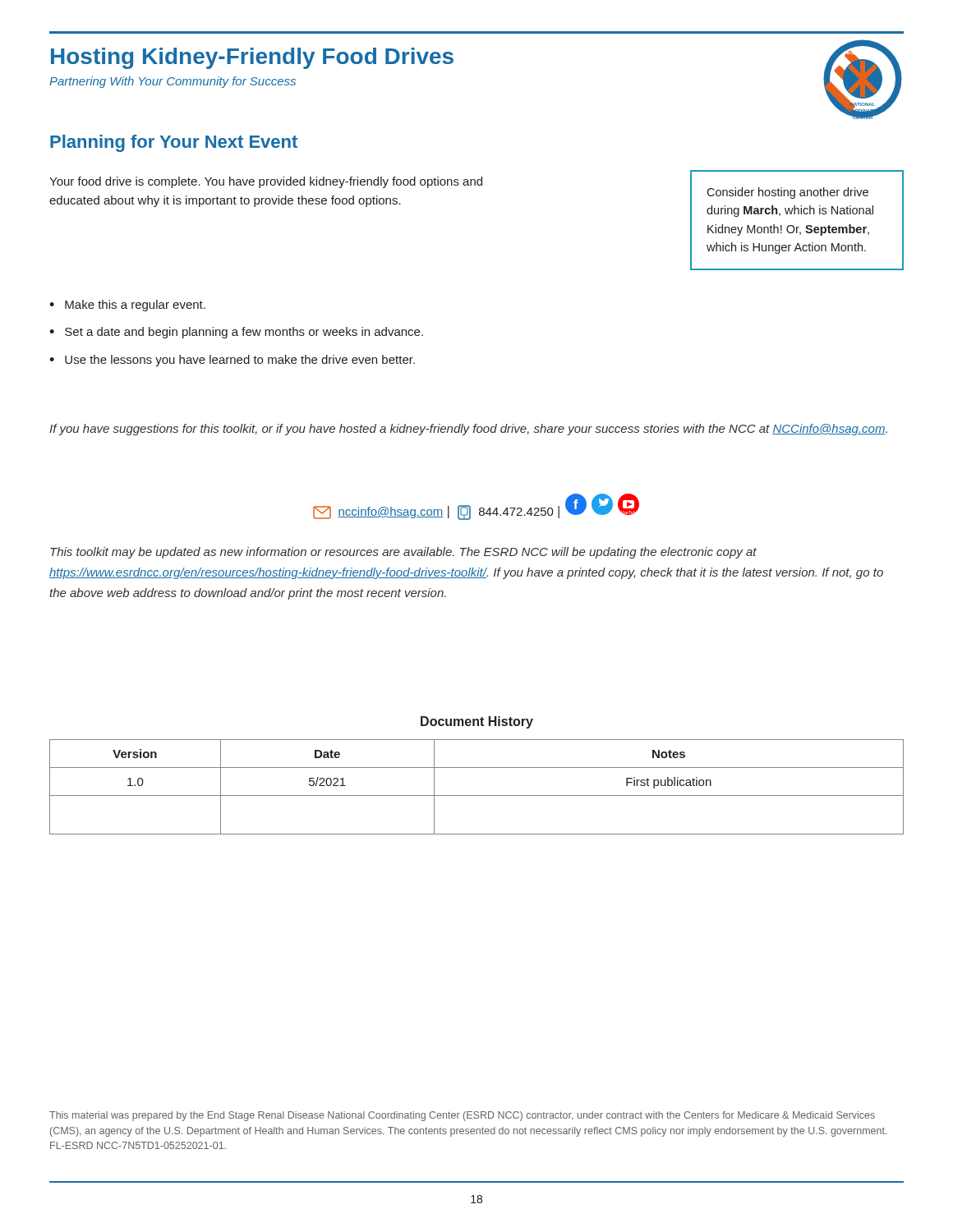Click the passage that begins "If you have suggestions"
953x1232 pixels.
(469, 428)
